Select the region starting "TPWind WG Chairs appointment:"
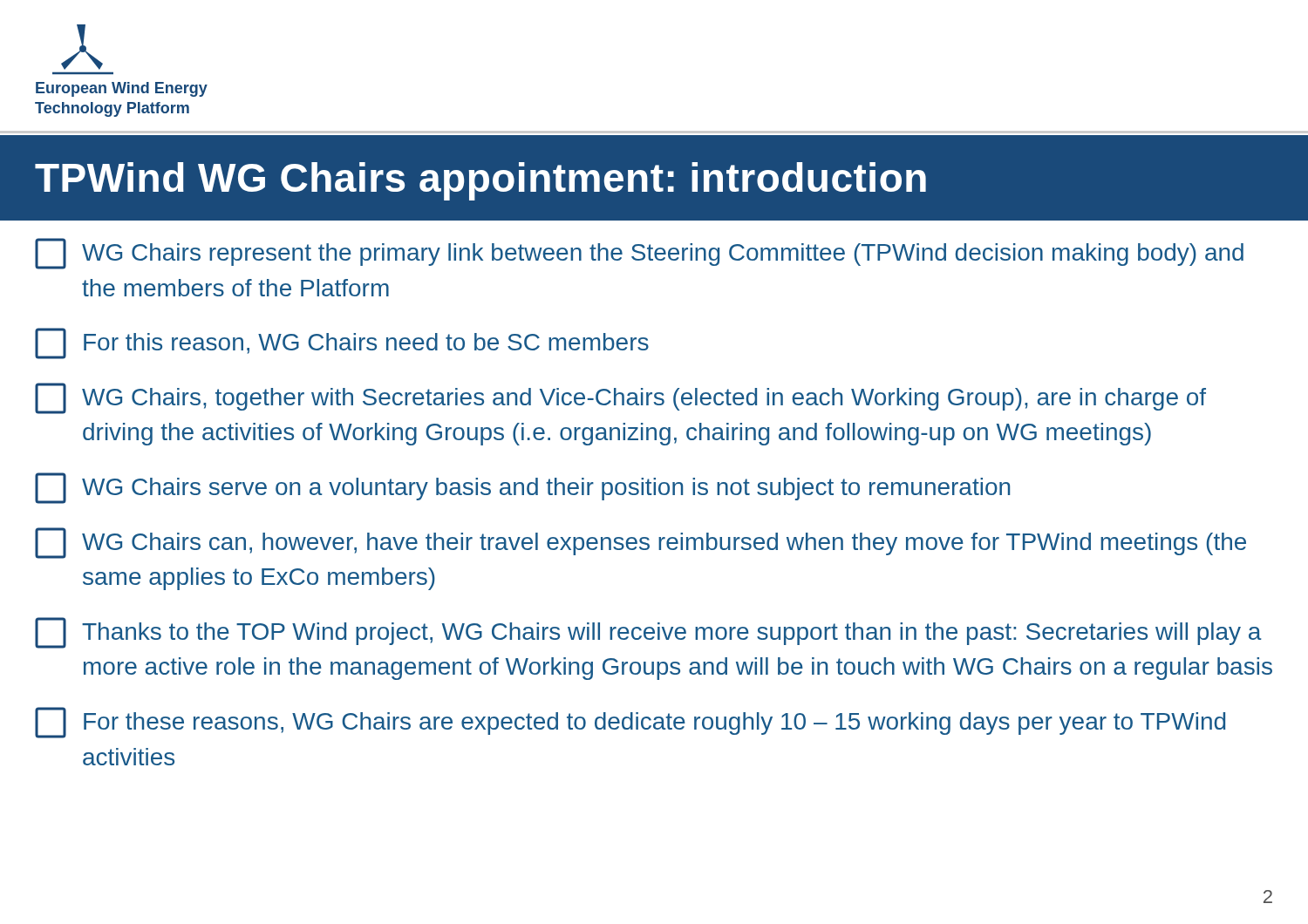Viewport: 1308px width, 924px height. [x=482, y=178]
